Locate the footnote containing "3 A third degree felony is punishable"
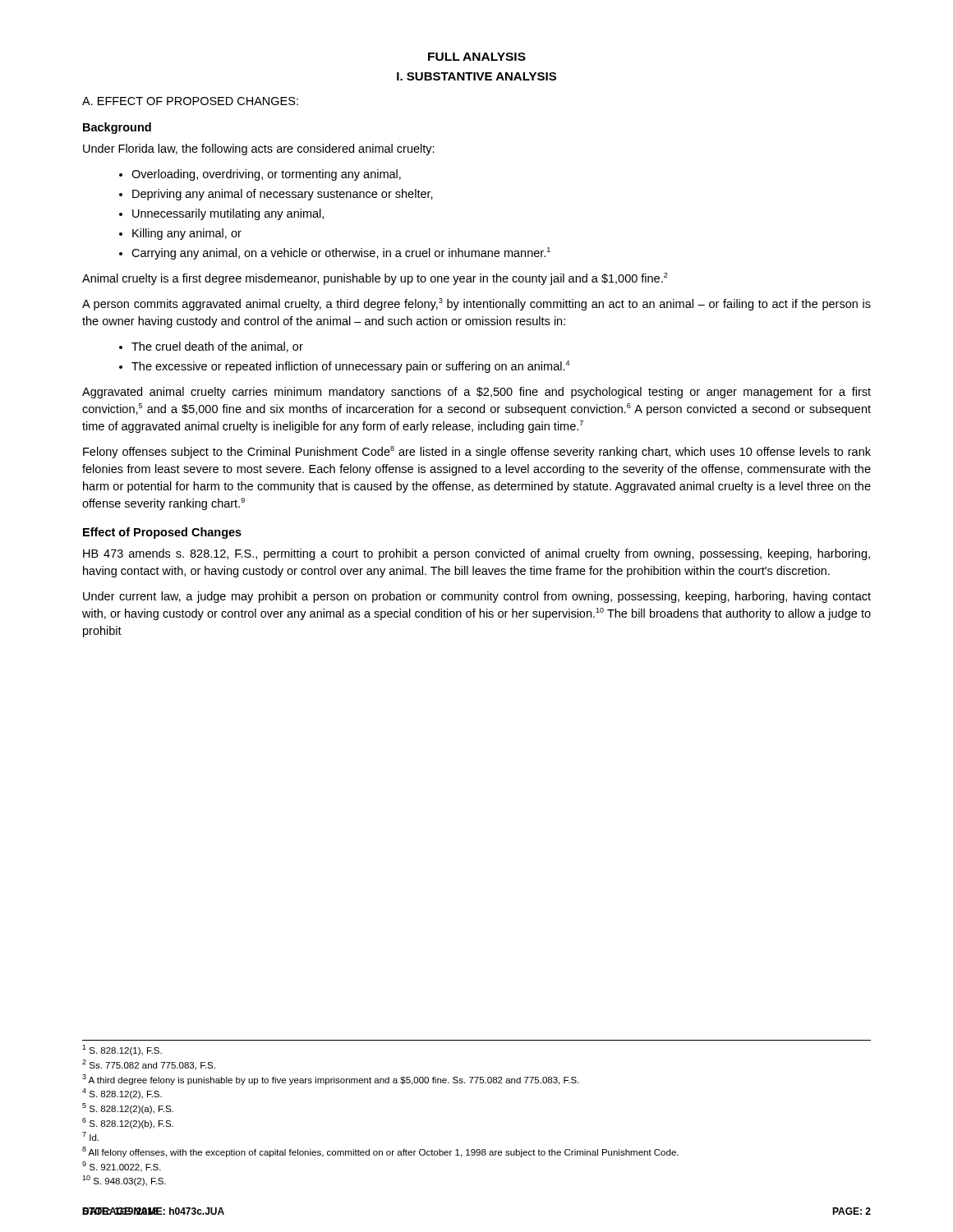 331,1079
